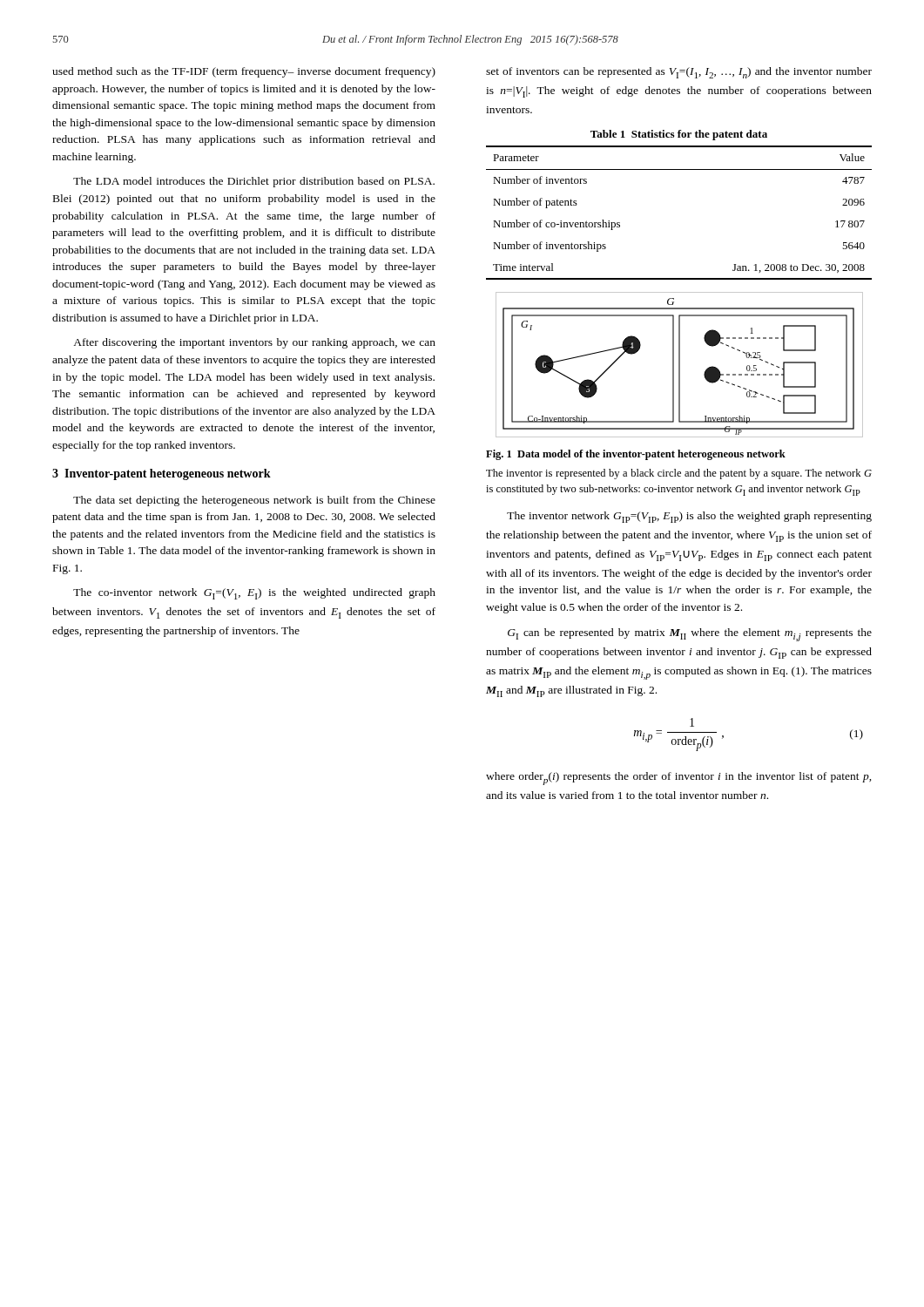Navigate to the passage starting "GI can be represented by matrix"
This screenshot has width=924, height=1307.
pos(679,662)
